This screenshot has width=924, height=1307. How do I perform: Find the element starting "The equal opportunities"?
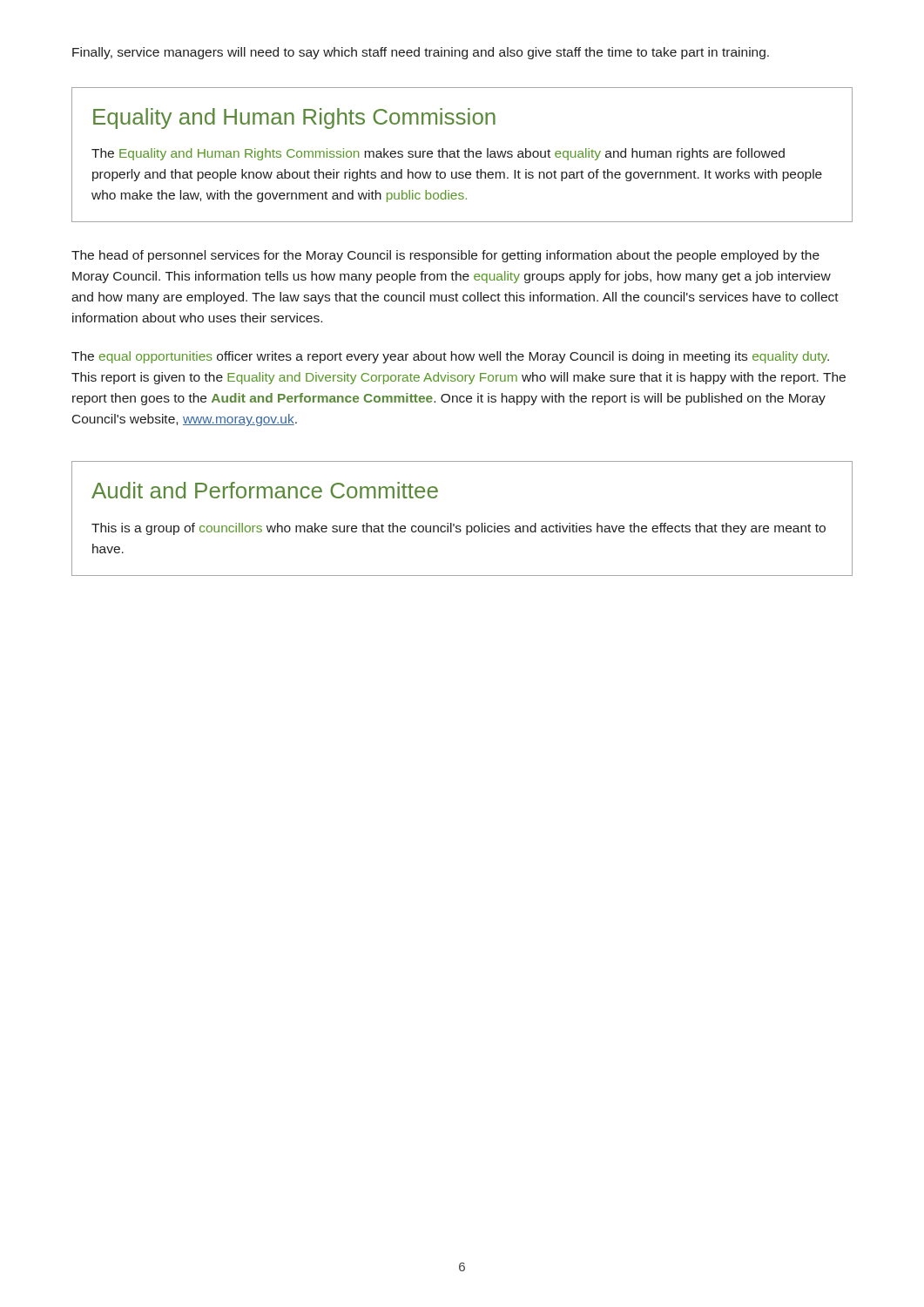(x=459, y=388)
